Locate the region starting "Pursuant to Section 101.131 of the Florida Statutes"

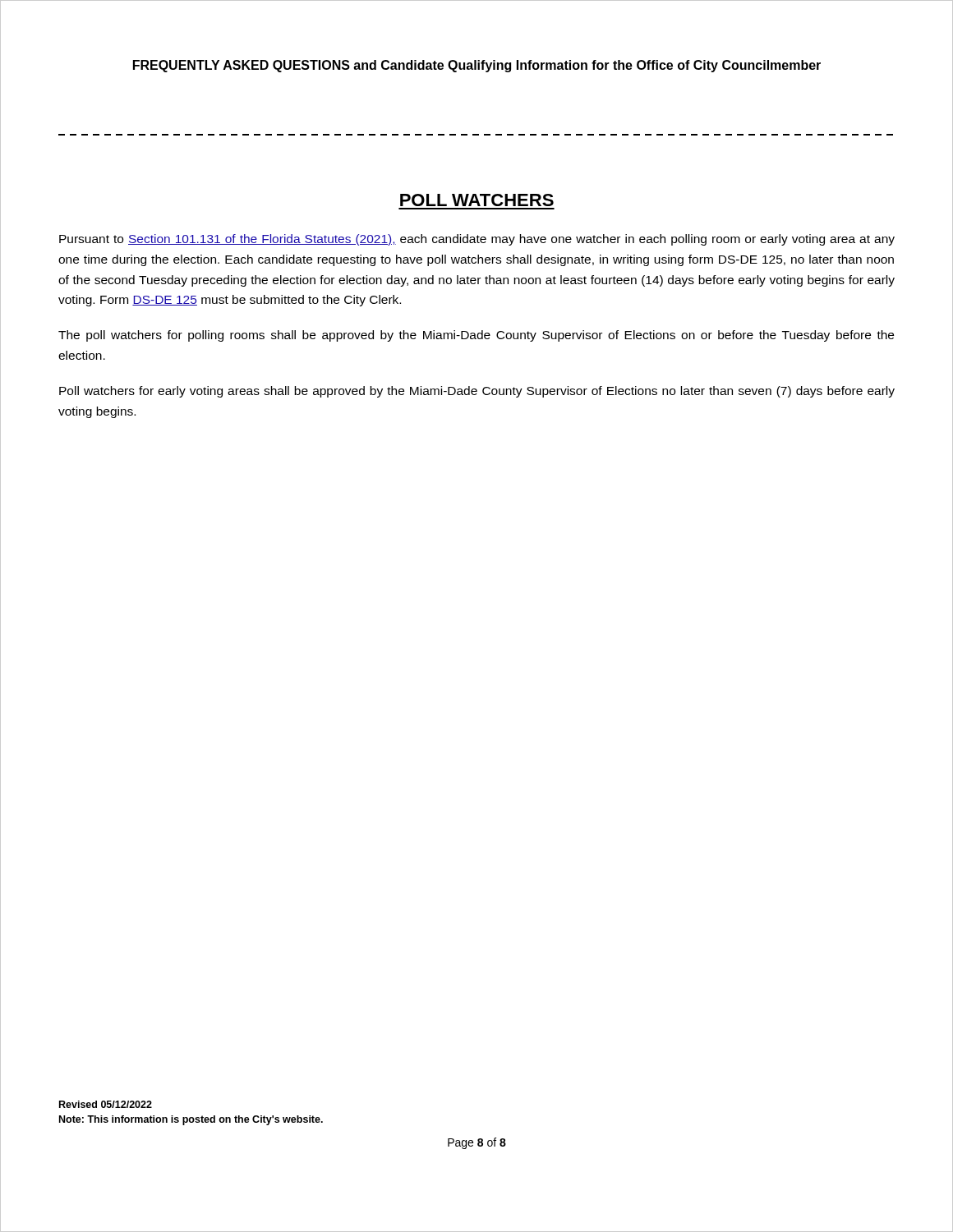point(476,269)
